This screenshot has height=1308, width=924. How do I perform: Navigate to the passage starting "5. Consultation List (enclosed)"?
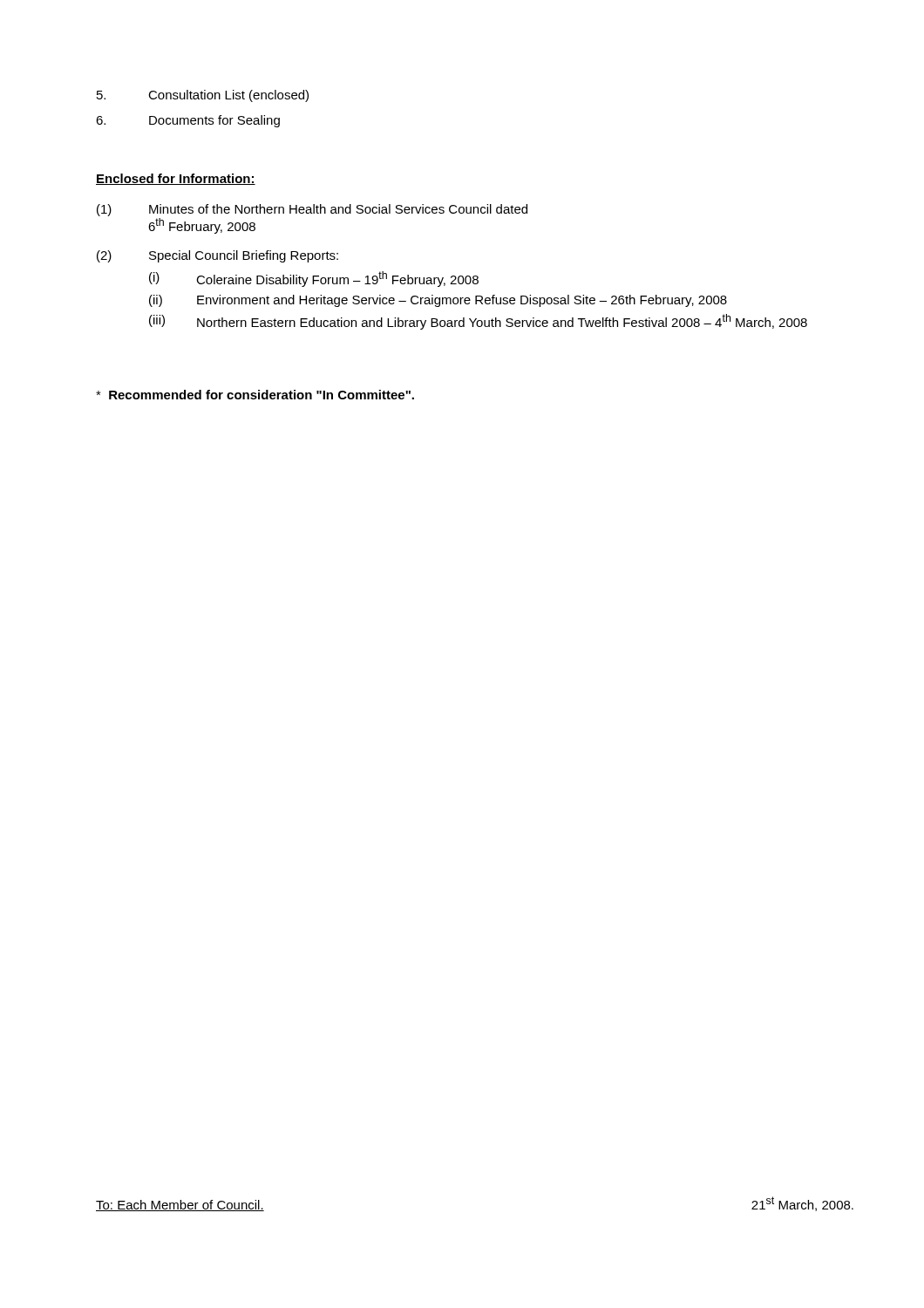[203, 96]
